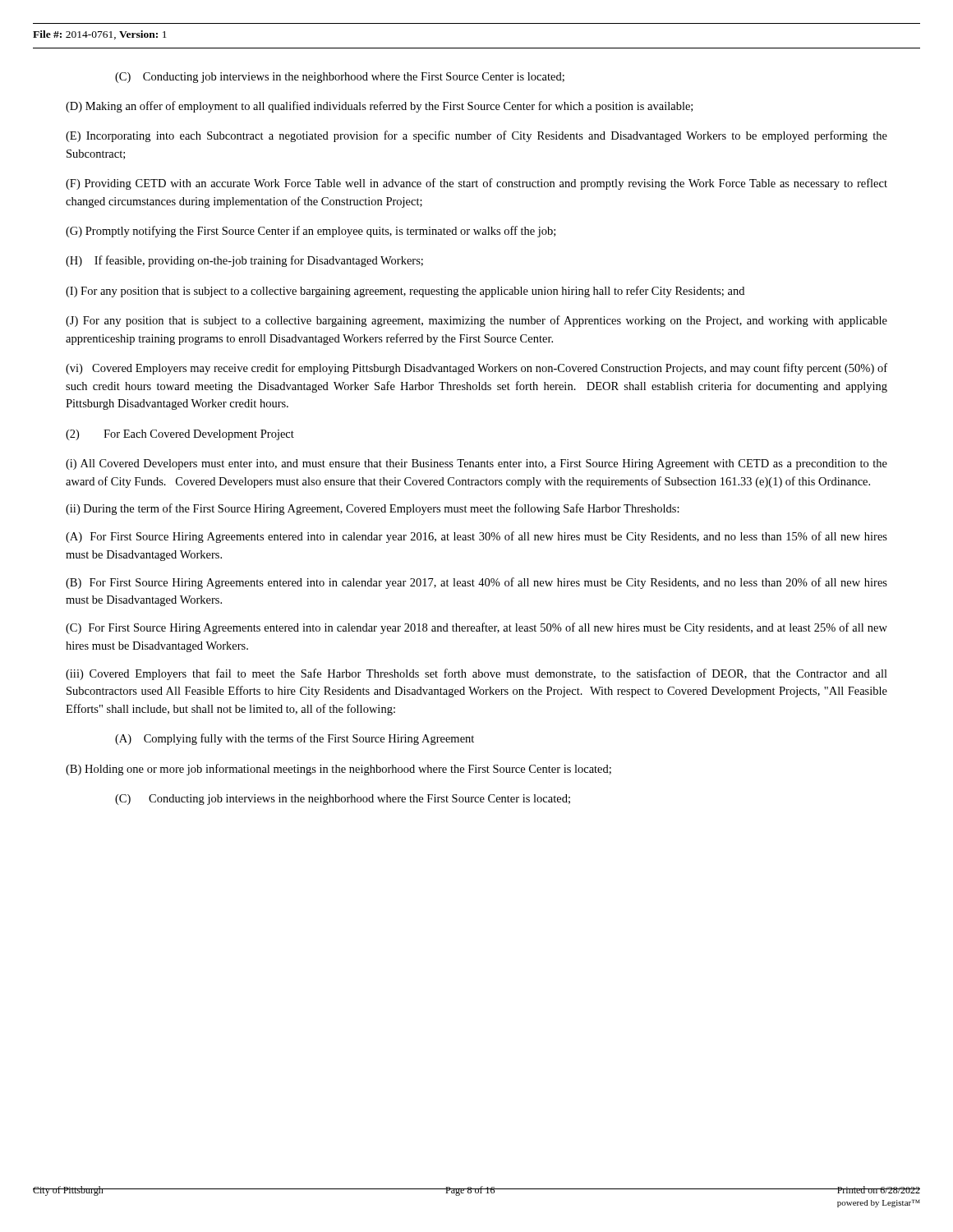
Task: Locate the list item containing "(H) If feasible, providing on-the-job training for"
Action: pos(244,261)
